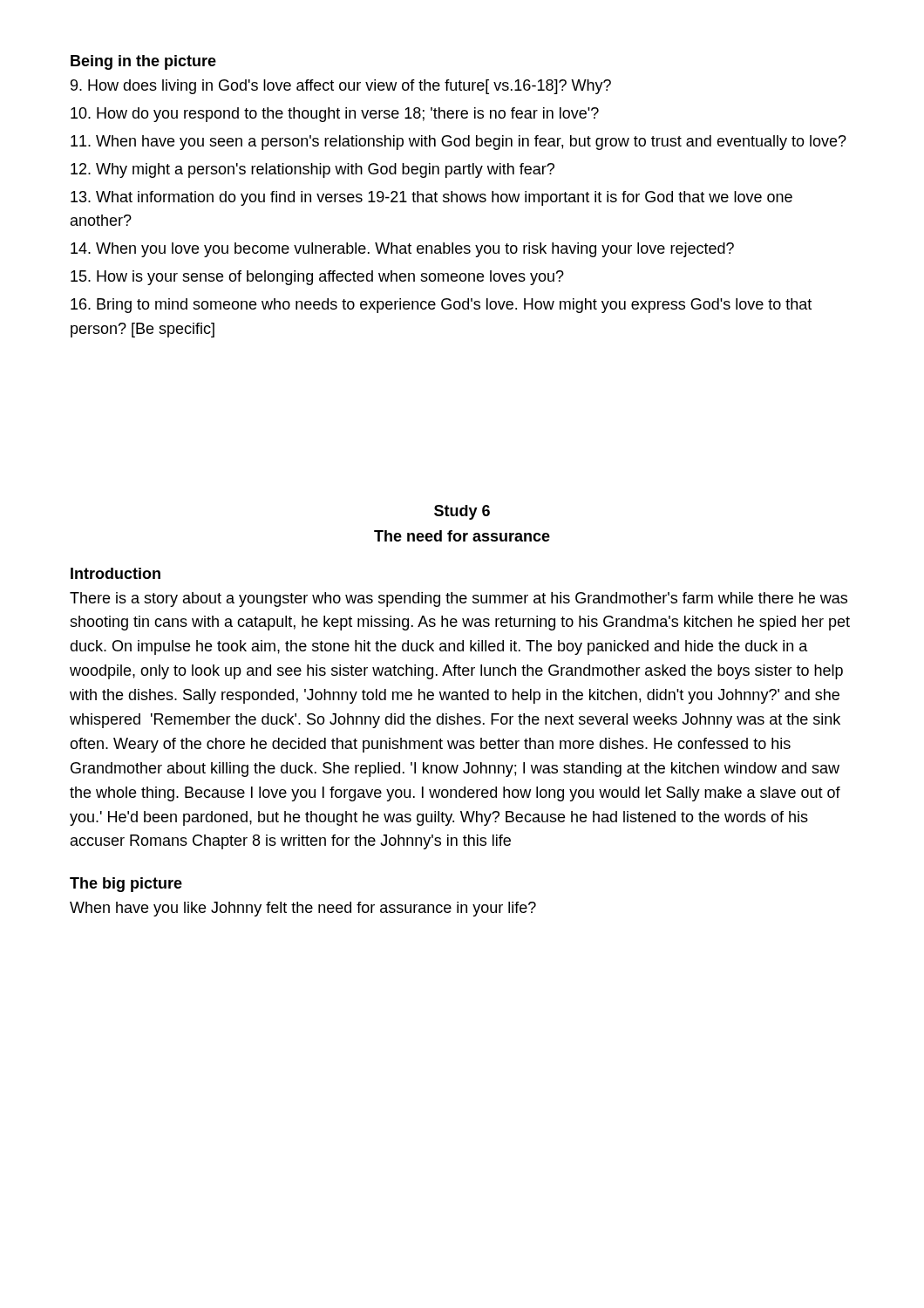Locate the block of text that opens with "12. Why might a"

click(312, 169)
